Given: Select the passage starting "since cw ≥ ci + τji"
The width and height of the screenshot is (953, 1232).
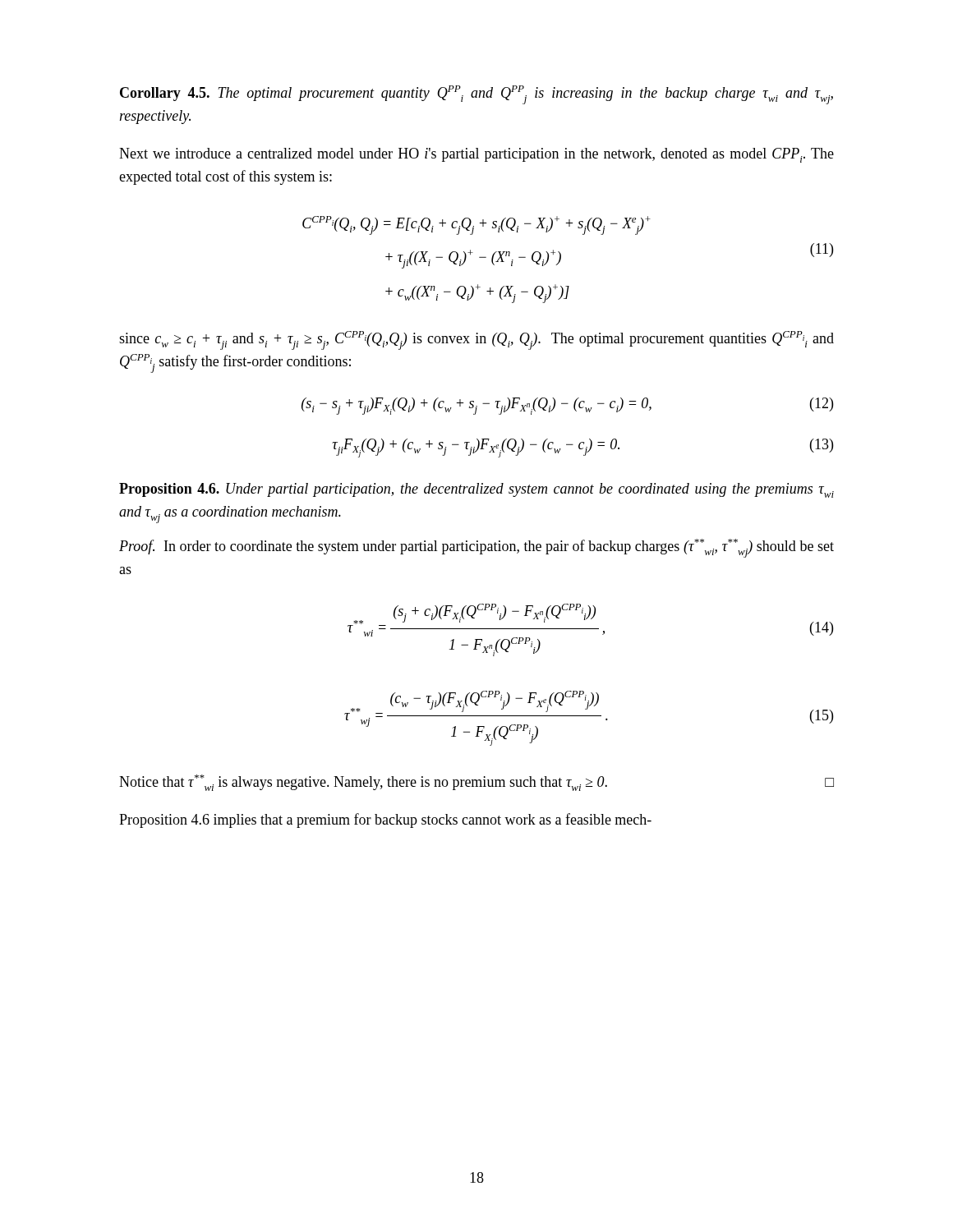Looking at the screenshot, I should tap(476, 350).
